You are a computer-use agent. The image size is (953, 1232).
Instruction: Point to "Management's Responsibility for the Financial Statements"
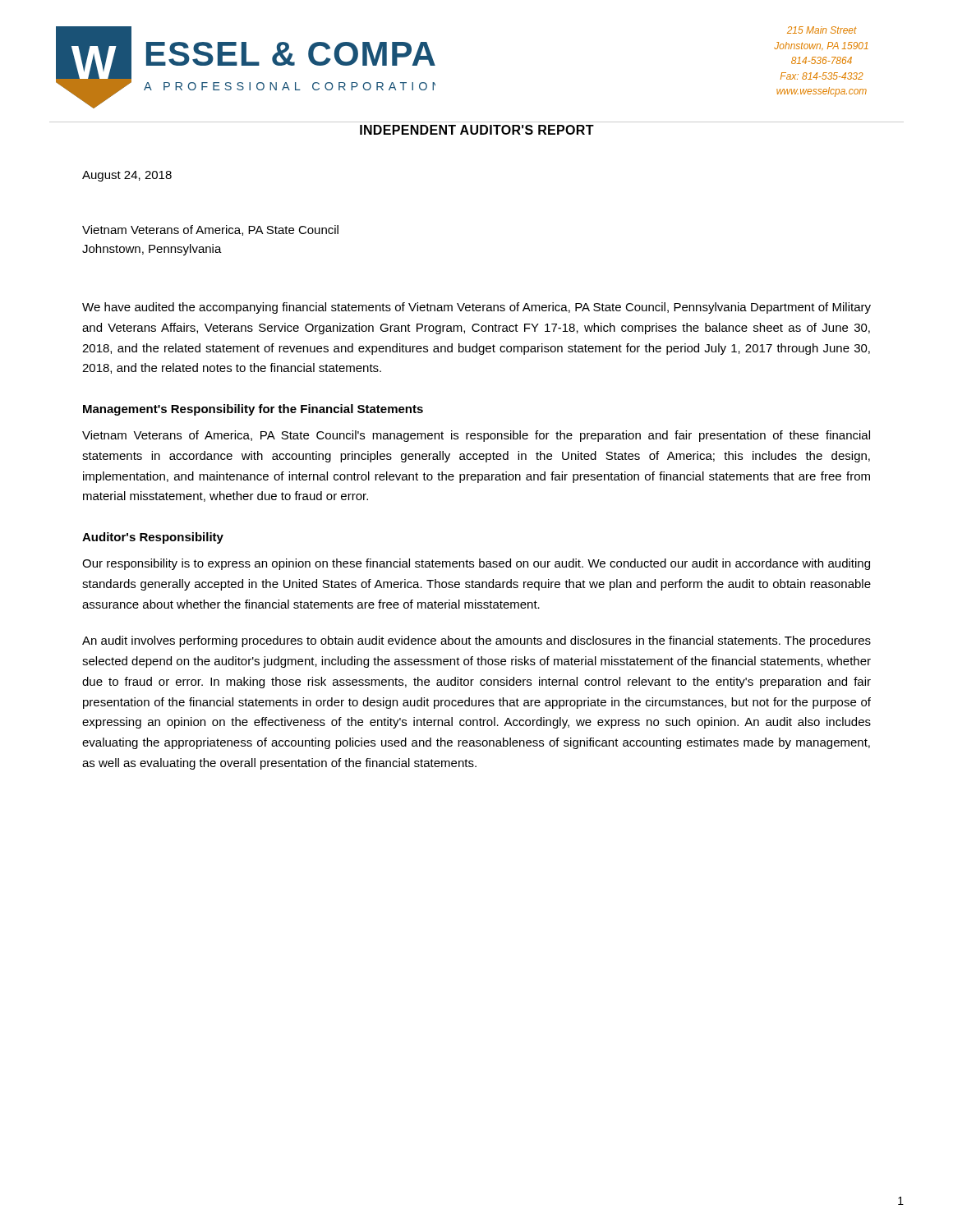(x=253, y=409)
